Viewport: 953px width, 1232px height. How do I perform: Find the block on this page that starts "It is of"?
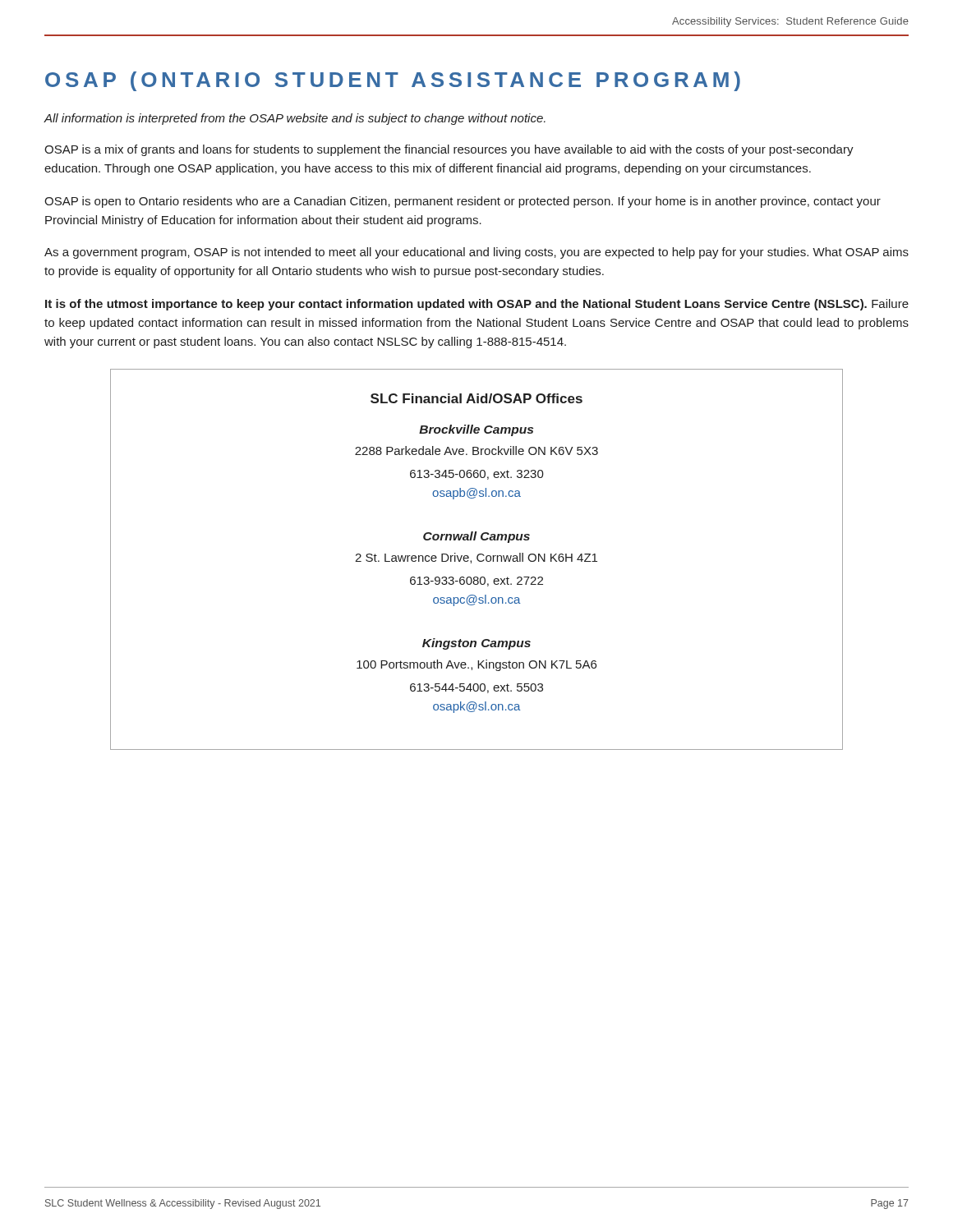pos(476,322)
